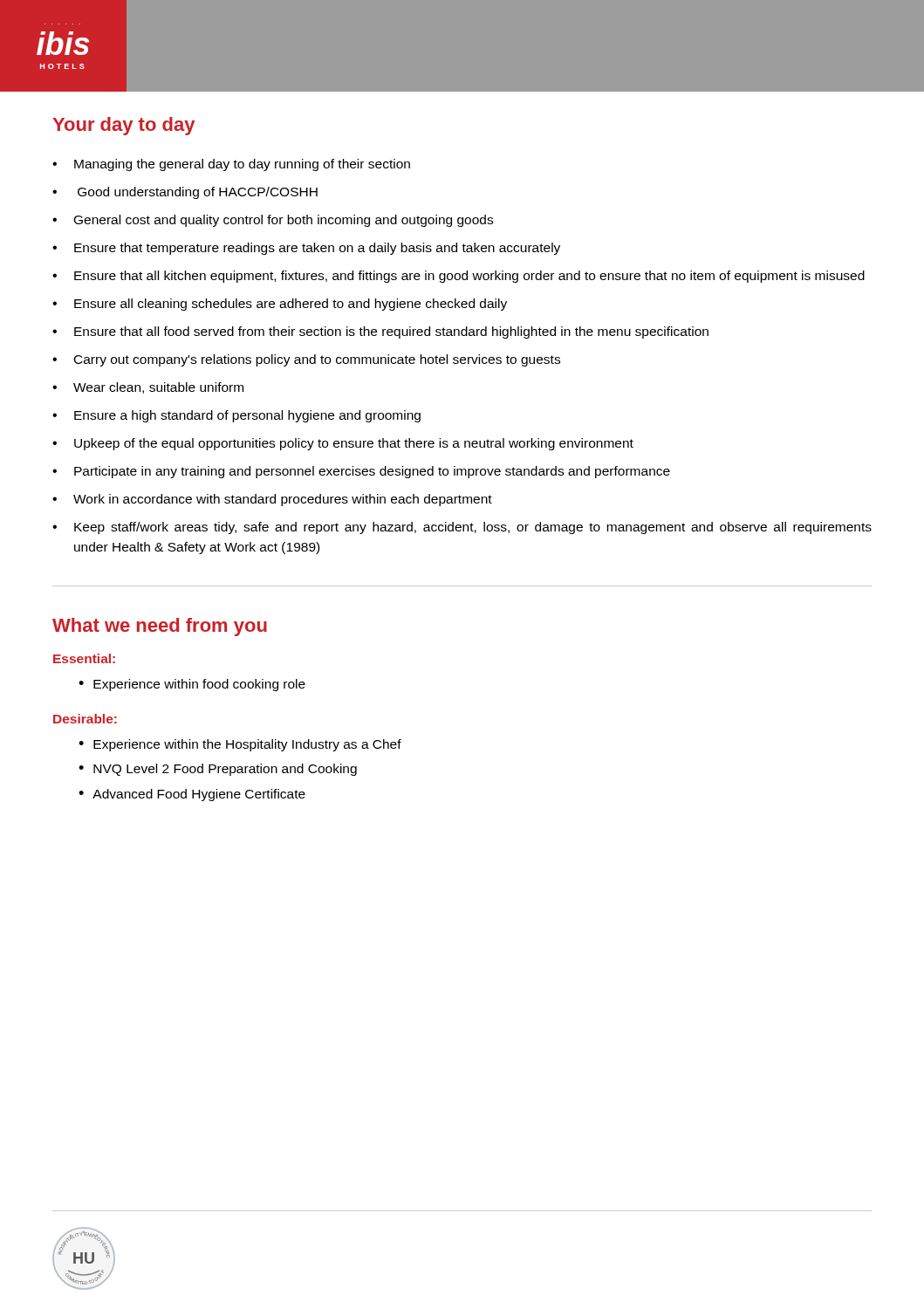Locate the block starting "Your day to day"
The image size is (924, 1309).
point(124,124)
